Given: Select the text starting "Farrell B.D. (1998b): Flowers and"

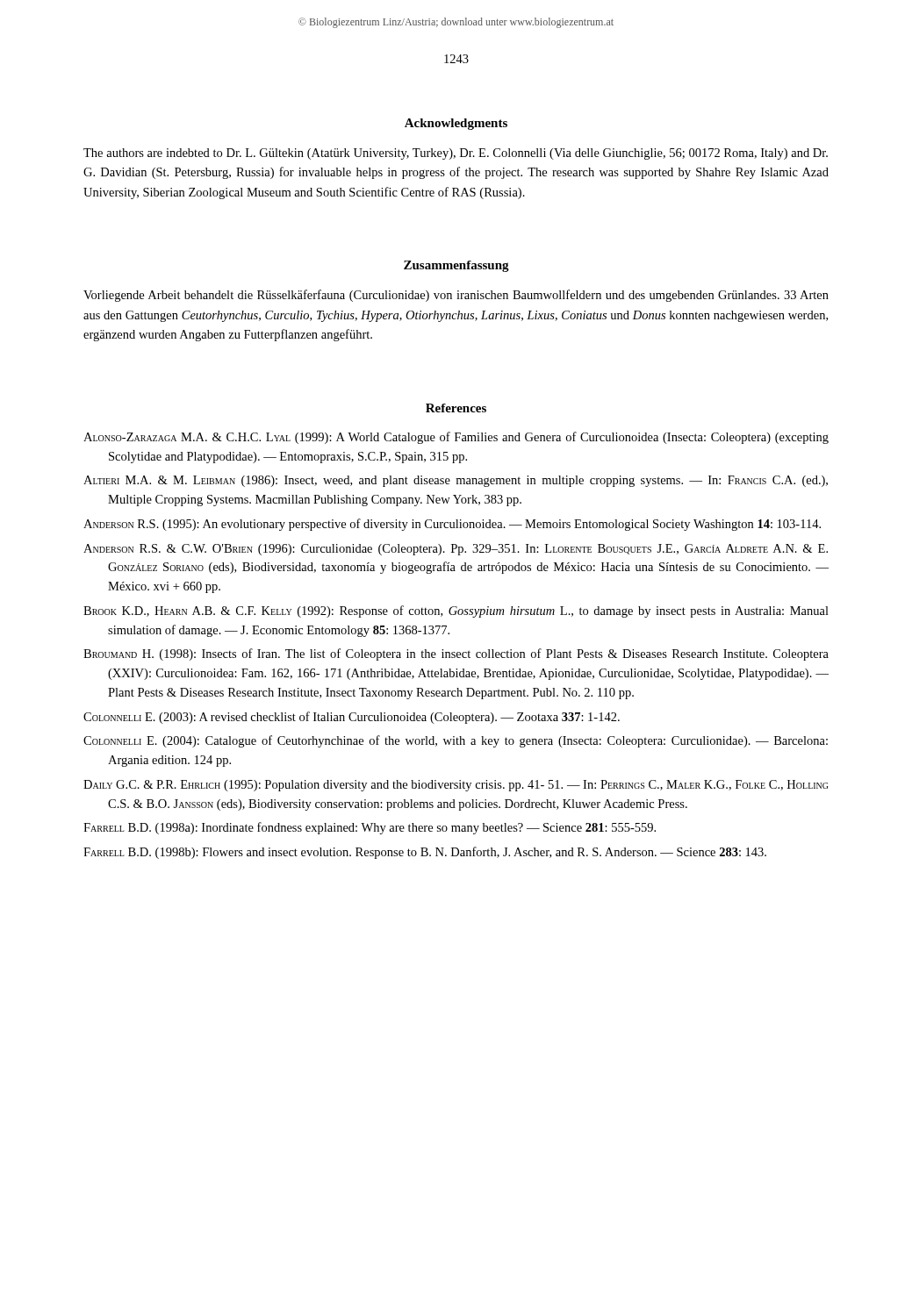Looking at the screenshot, I should point(425,852).
